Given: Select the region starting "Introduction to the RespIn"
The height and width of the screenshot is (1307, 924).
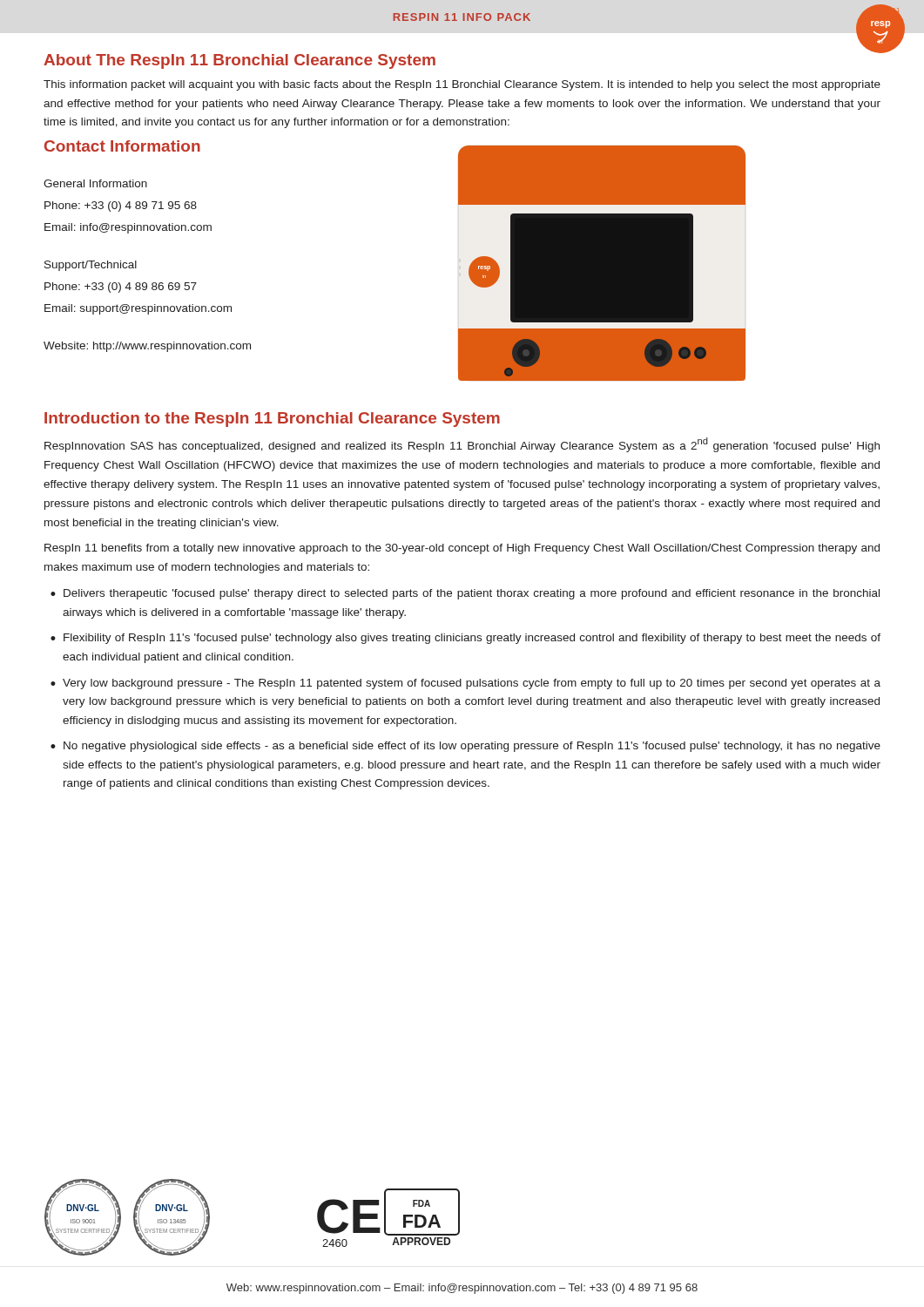Looking at the screenshot, I should click(272, 418).
